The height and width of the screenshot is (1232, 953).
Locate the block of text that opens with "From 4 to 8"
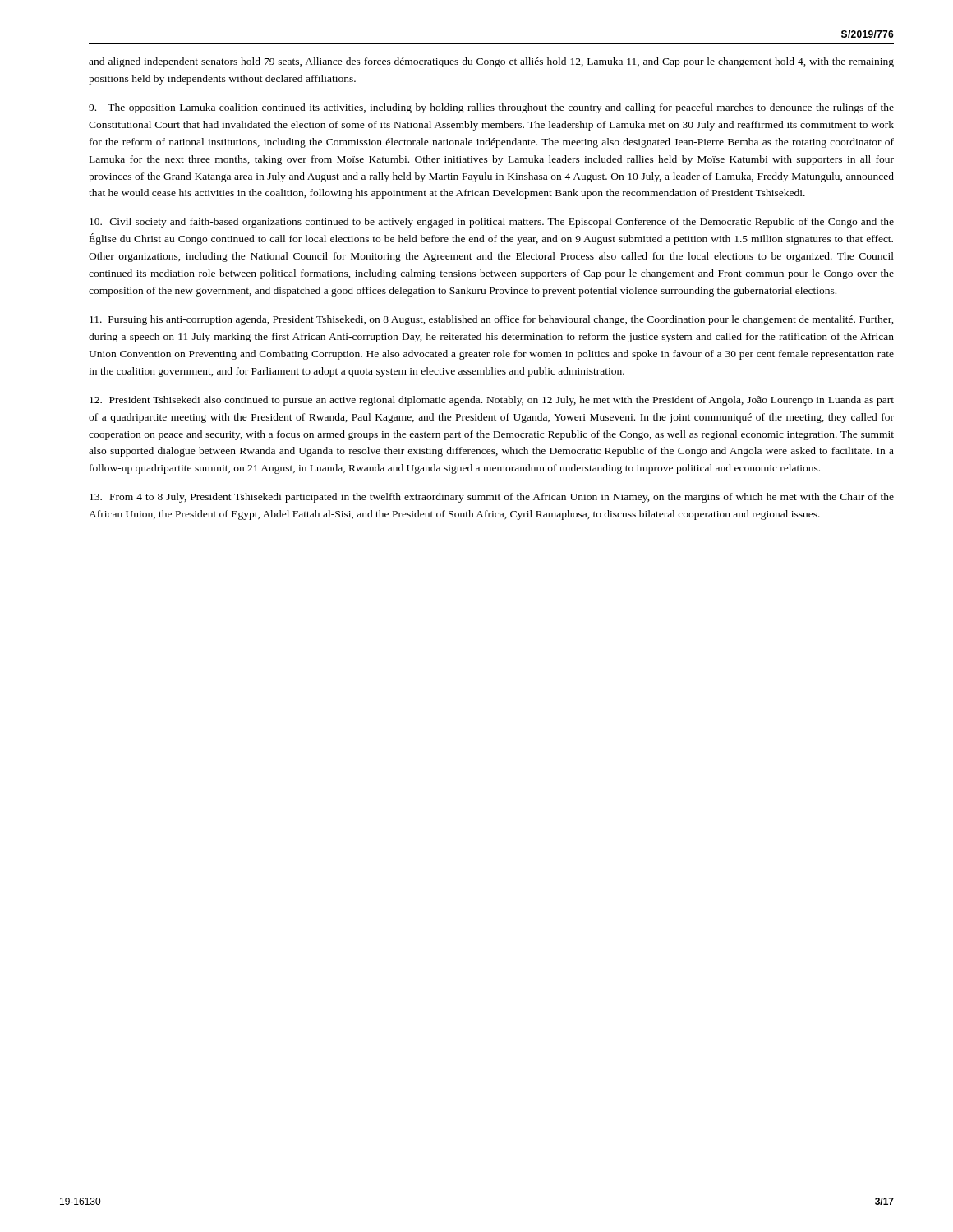click(491, 505)
